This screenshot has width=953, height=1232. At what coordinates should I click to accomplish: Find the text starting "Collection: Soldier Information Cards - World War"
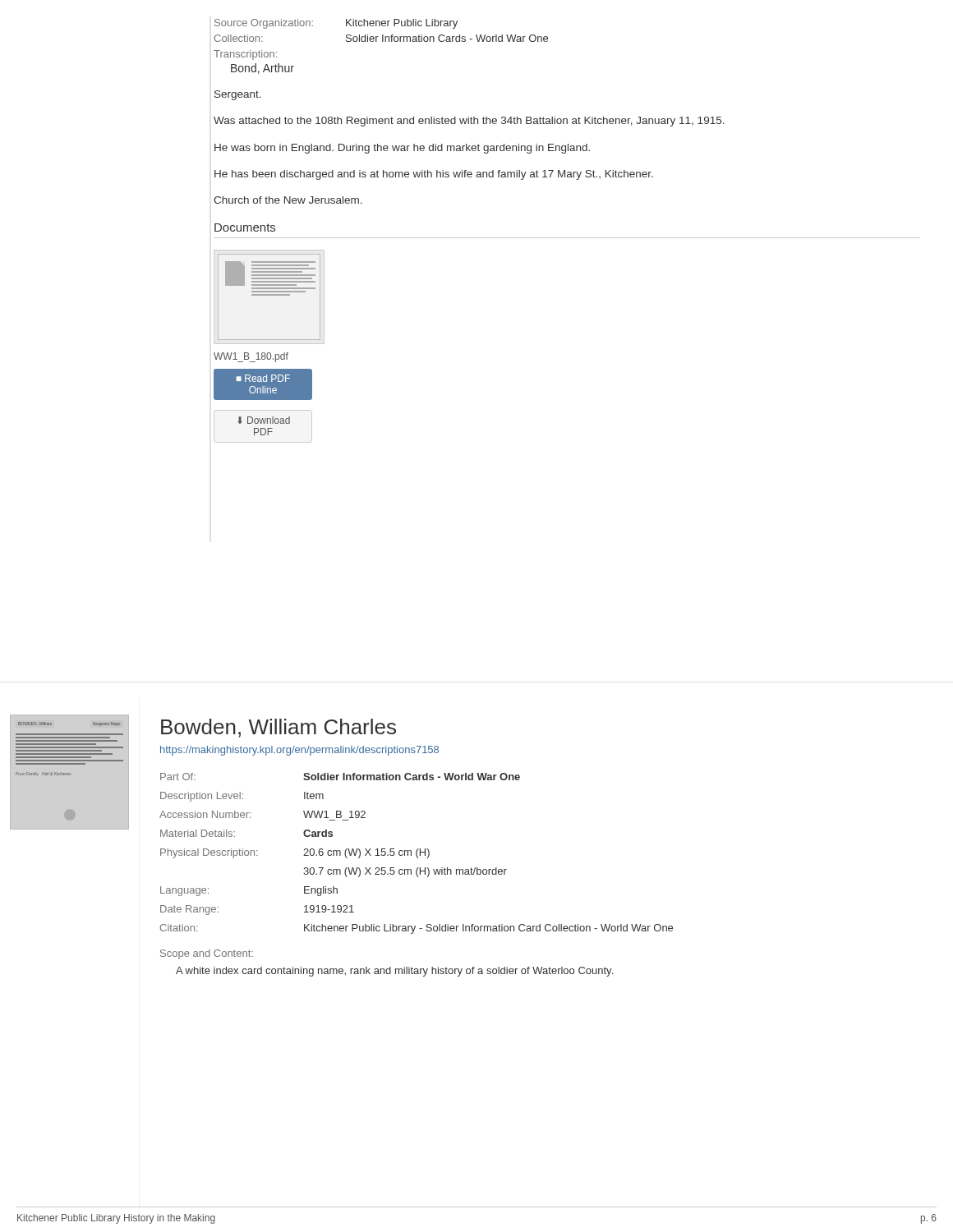(x=381, y=38)
